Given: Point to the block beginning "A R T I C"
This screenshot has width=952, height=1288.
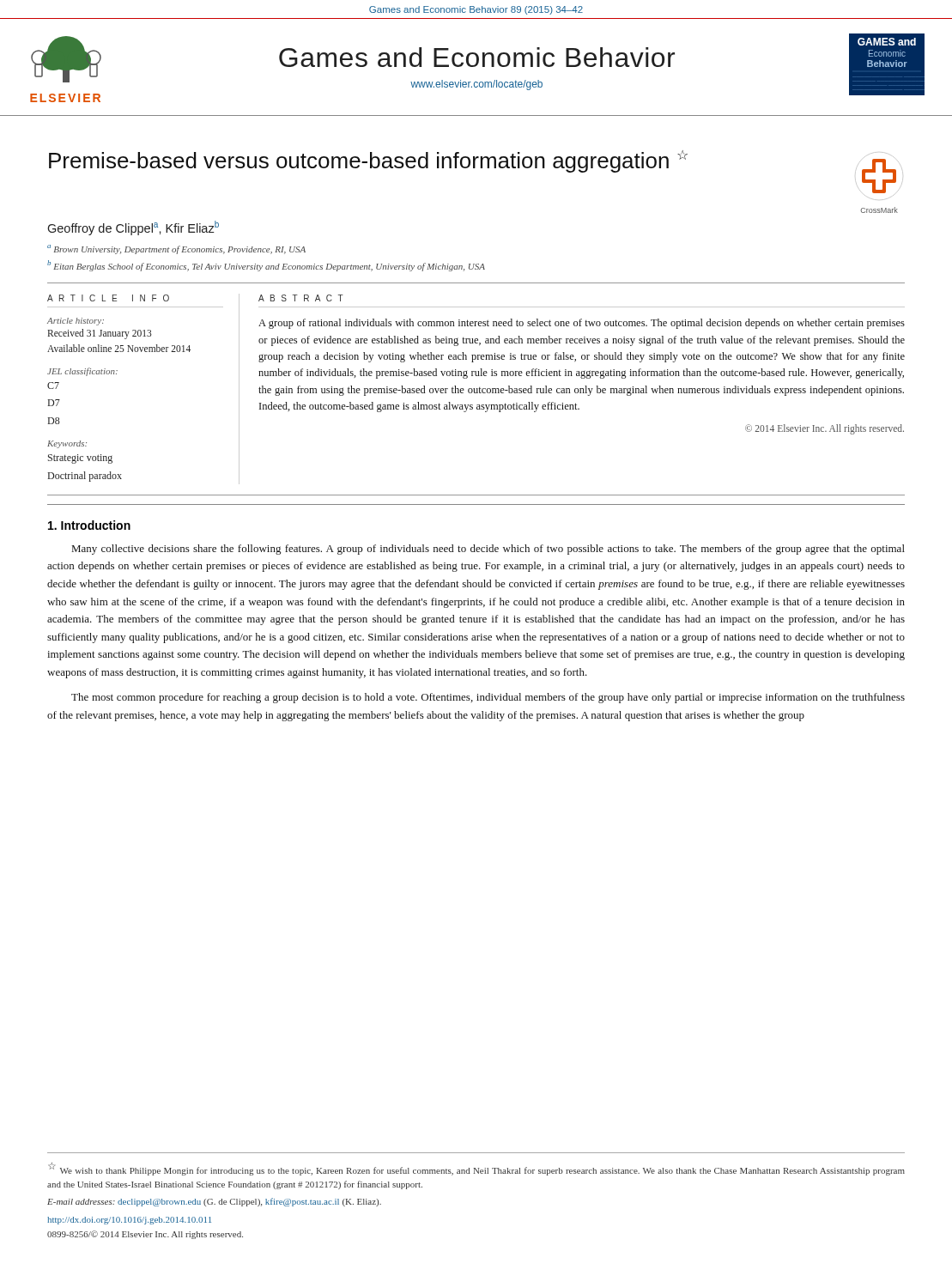Looking at the screenshot, I should pos(82,298).
